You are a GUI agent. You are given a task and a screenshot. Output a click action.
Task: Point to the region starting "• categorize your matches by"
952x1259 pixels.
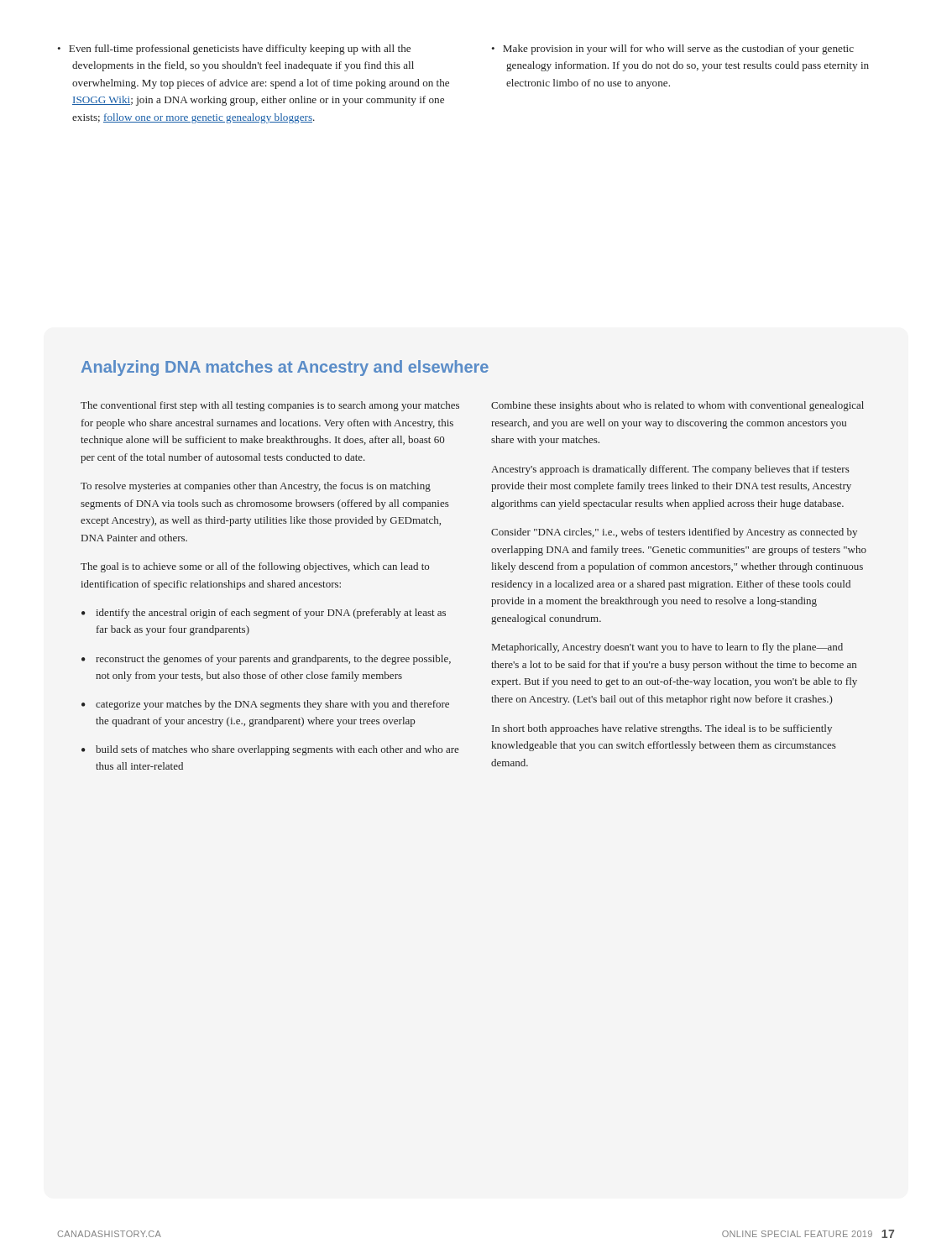271,713
